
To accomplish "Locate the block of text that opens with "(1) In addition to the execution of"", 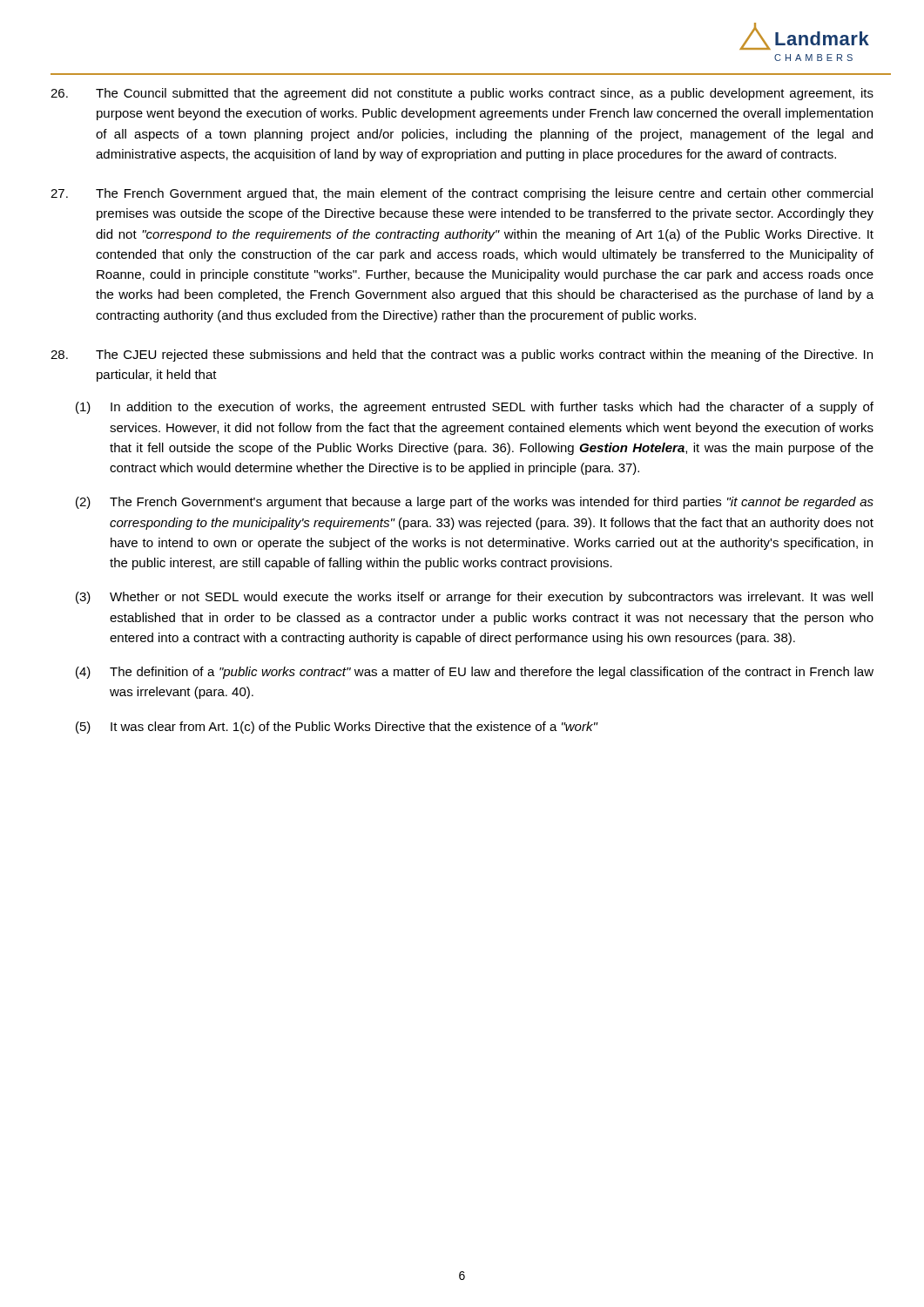I will click(462, 437).
